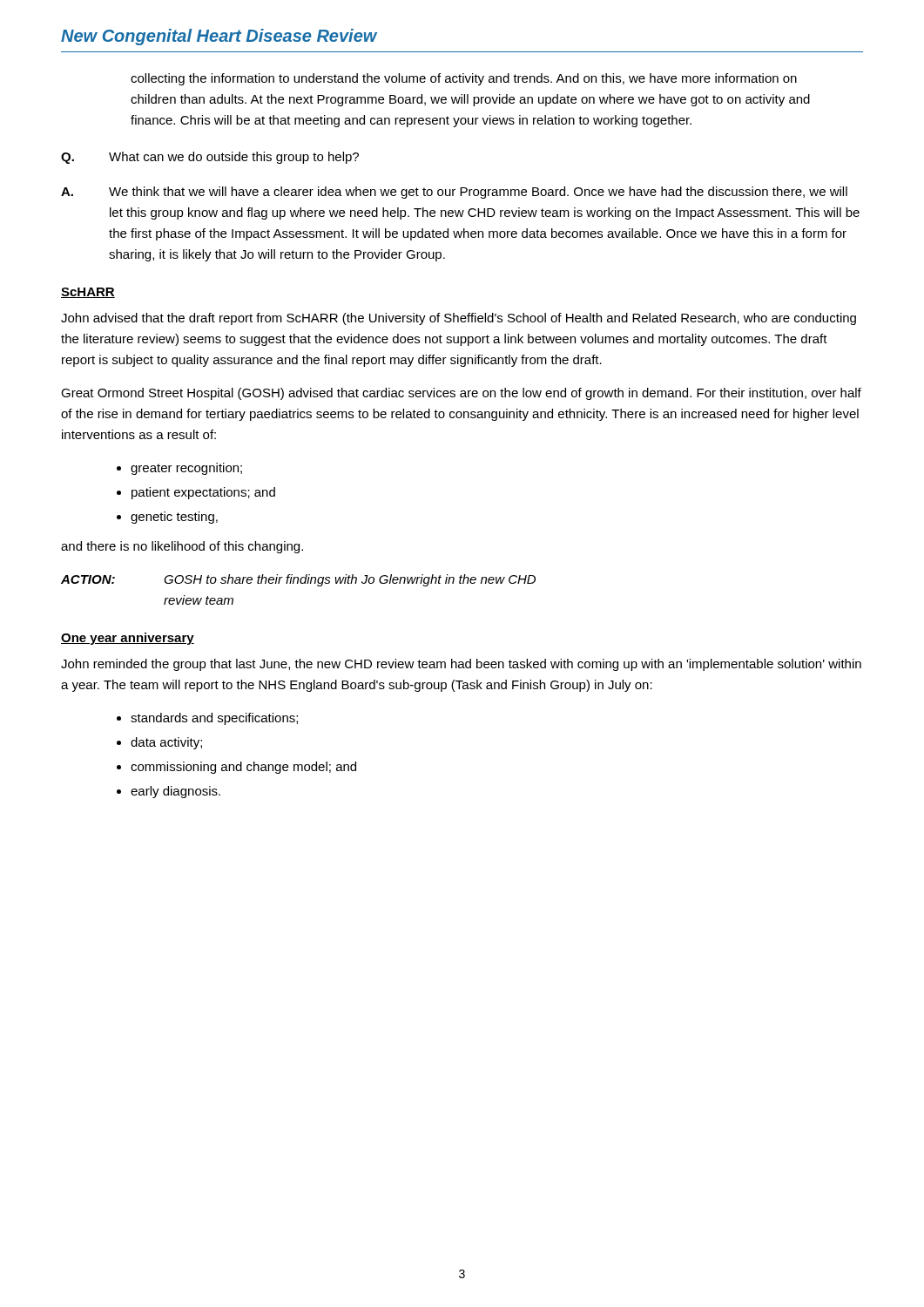Point to "genetic testing,"

(175, 516)
